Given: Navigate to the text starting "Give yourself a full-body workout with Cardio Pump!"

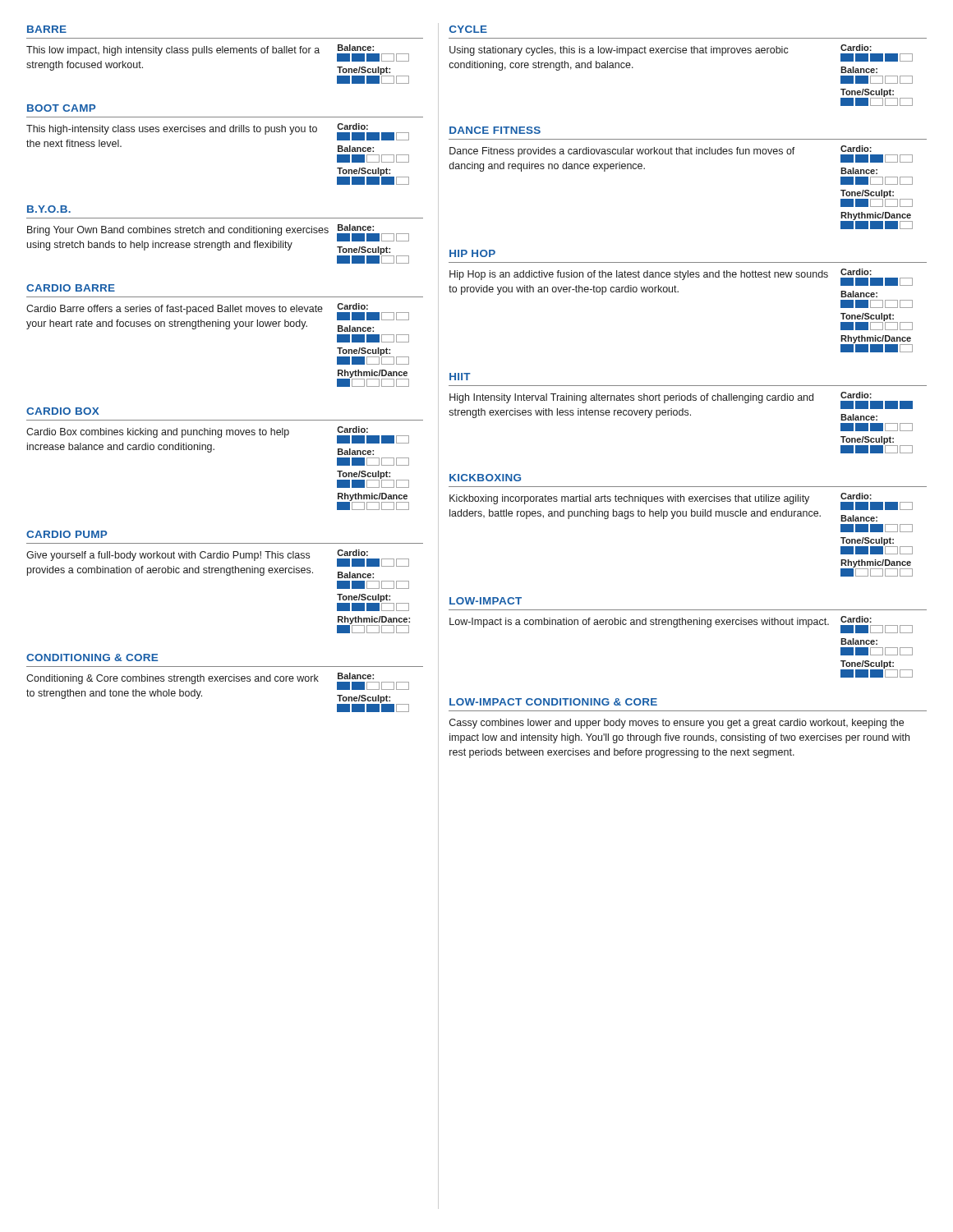Looking at the screenshot, I should pyautogui.click(x=170, y=563).
